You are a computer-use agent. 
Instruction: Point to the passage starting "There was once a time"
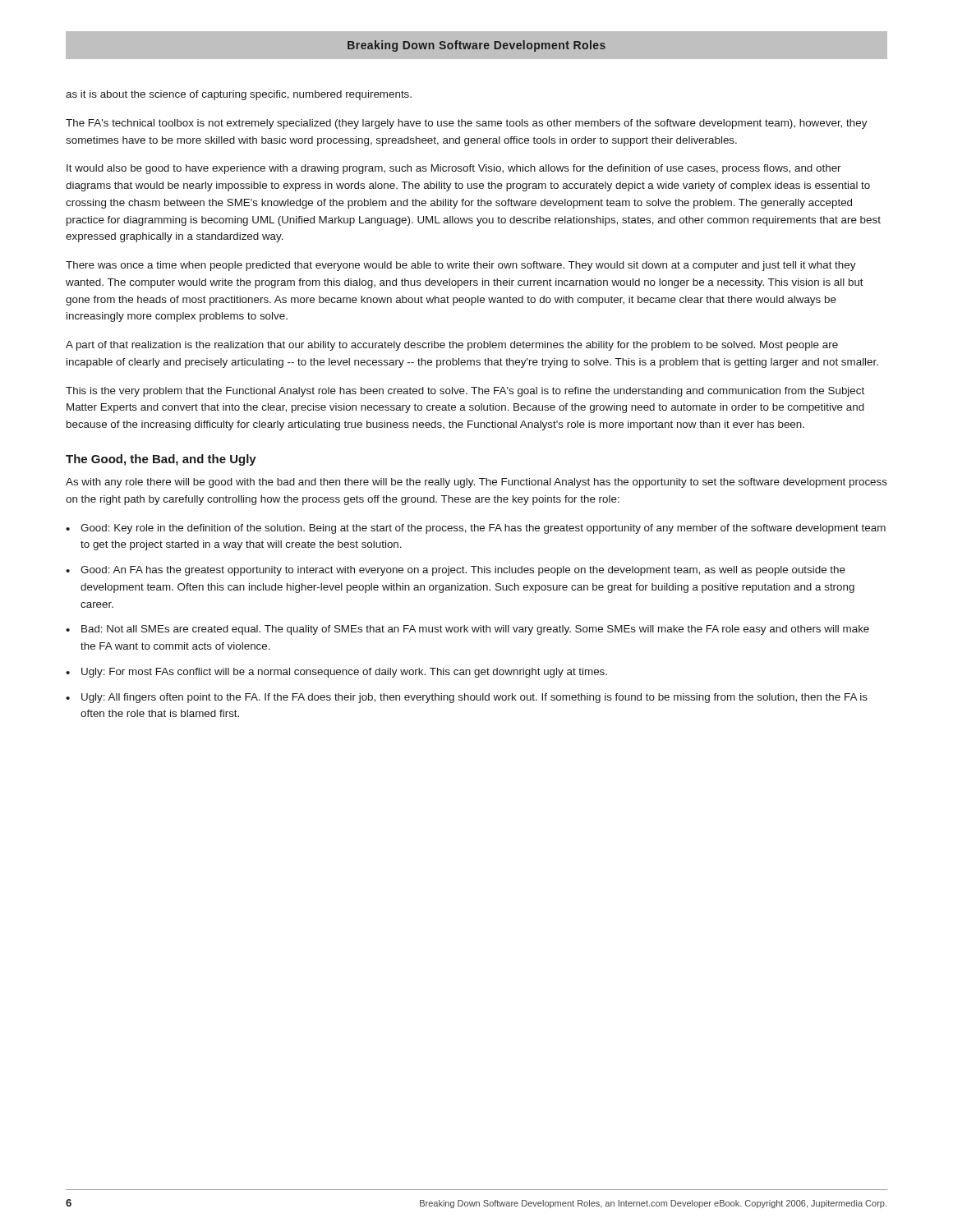coord(464,291)
